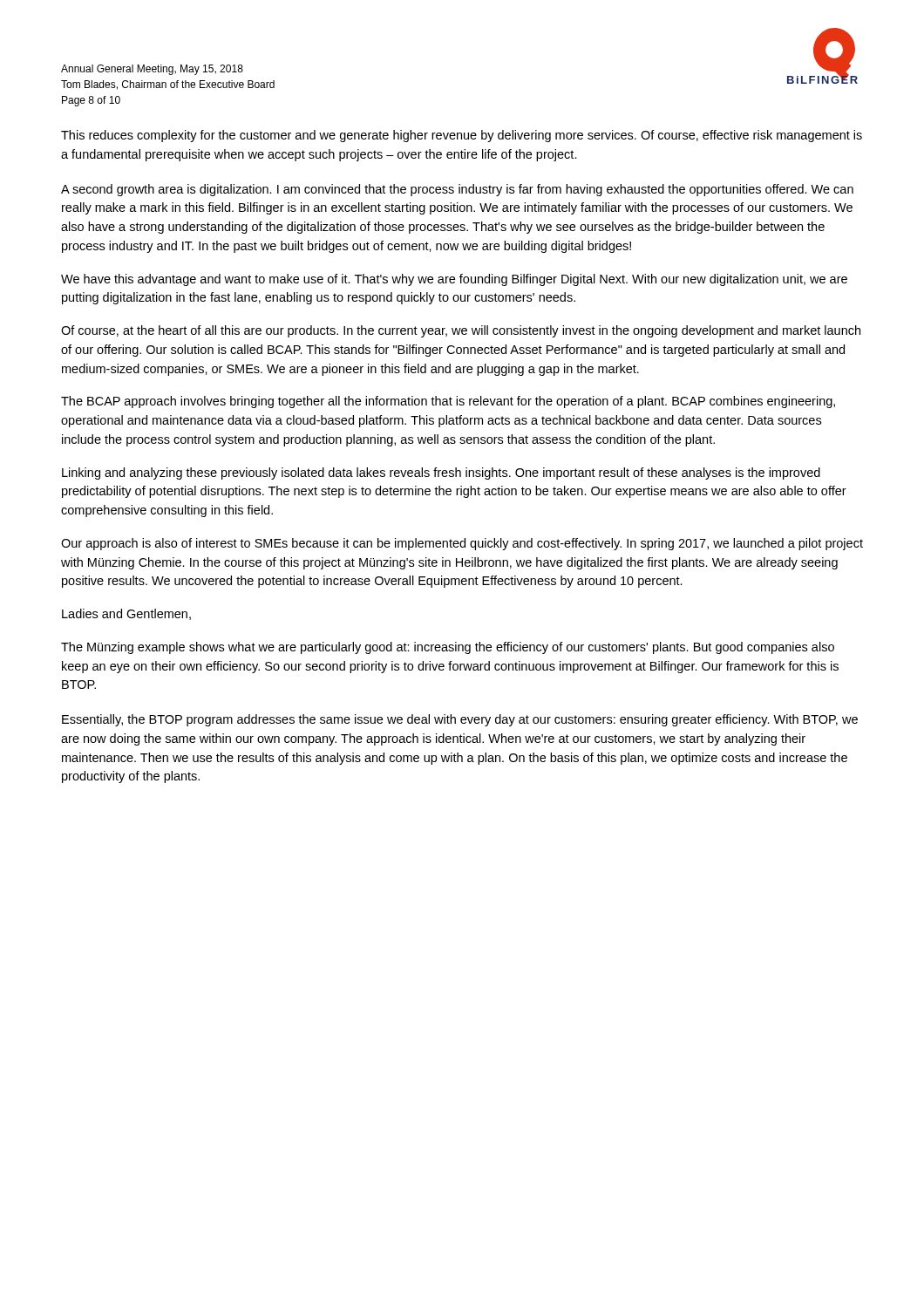Click on the block starting "Ladies and Gentlemen,"
The width and height of the screenshot is (924, 1308).
[126, 614]
